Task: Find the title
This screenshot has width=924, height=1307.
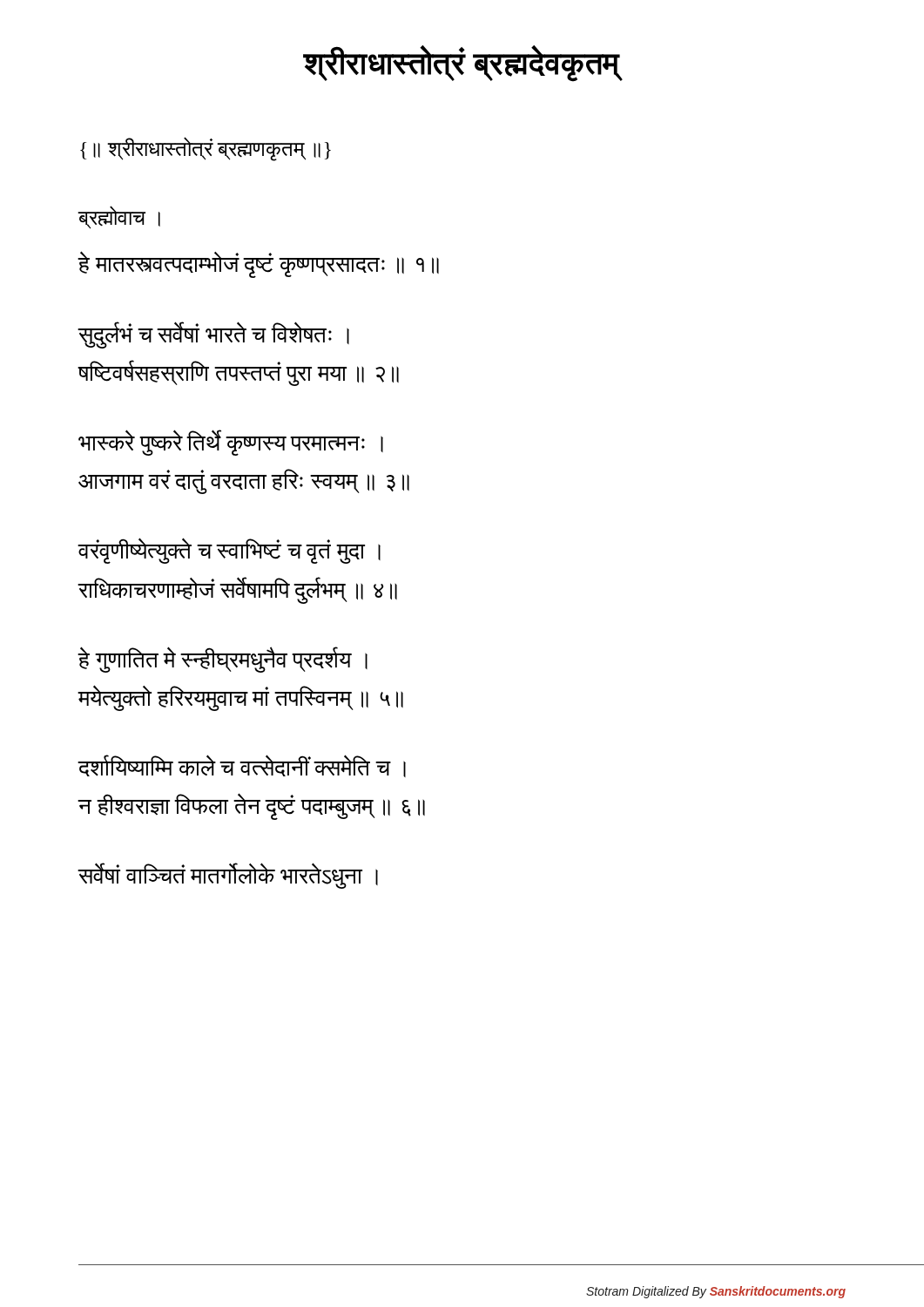Action: (x=462, y=64)
